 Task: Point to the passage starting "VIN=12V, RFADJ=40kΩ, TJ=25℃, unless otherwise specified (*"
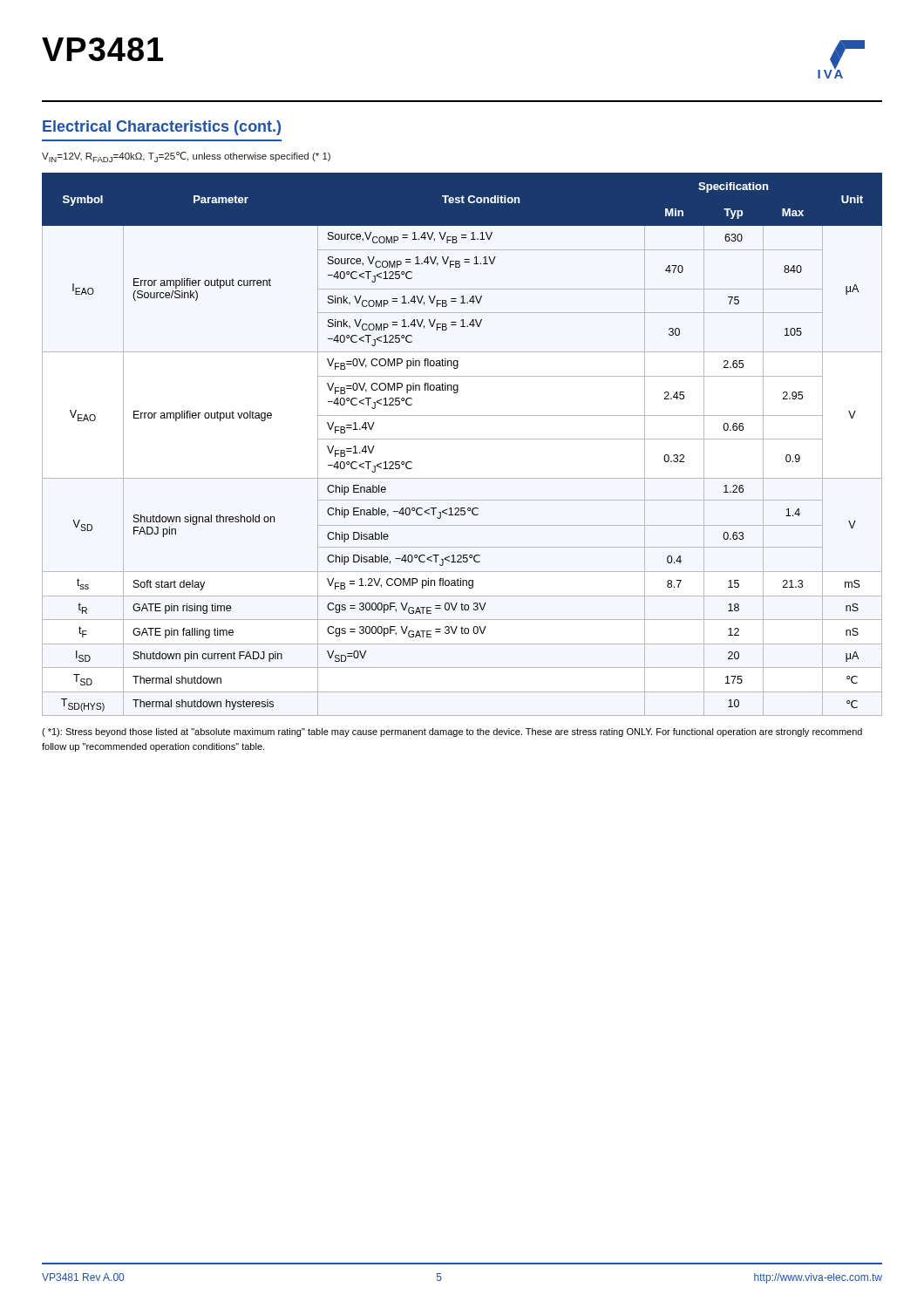[x=186, y=157]
